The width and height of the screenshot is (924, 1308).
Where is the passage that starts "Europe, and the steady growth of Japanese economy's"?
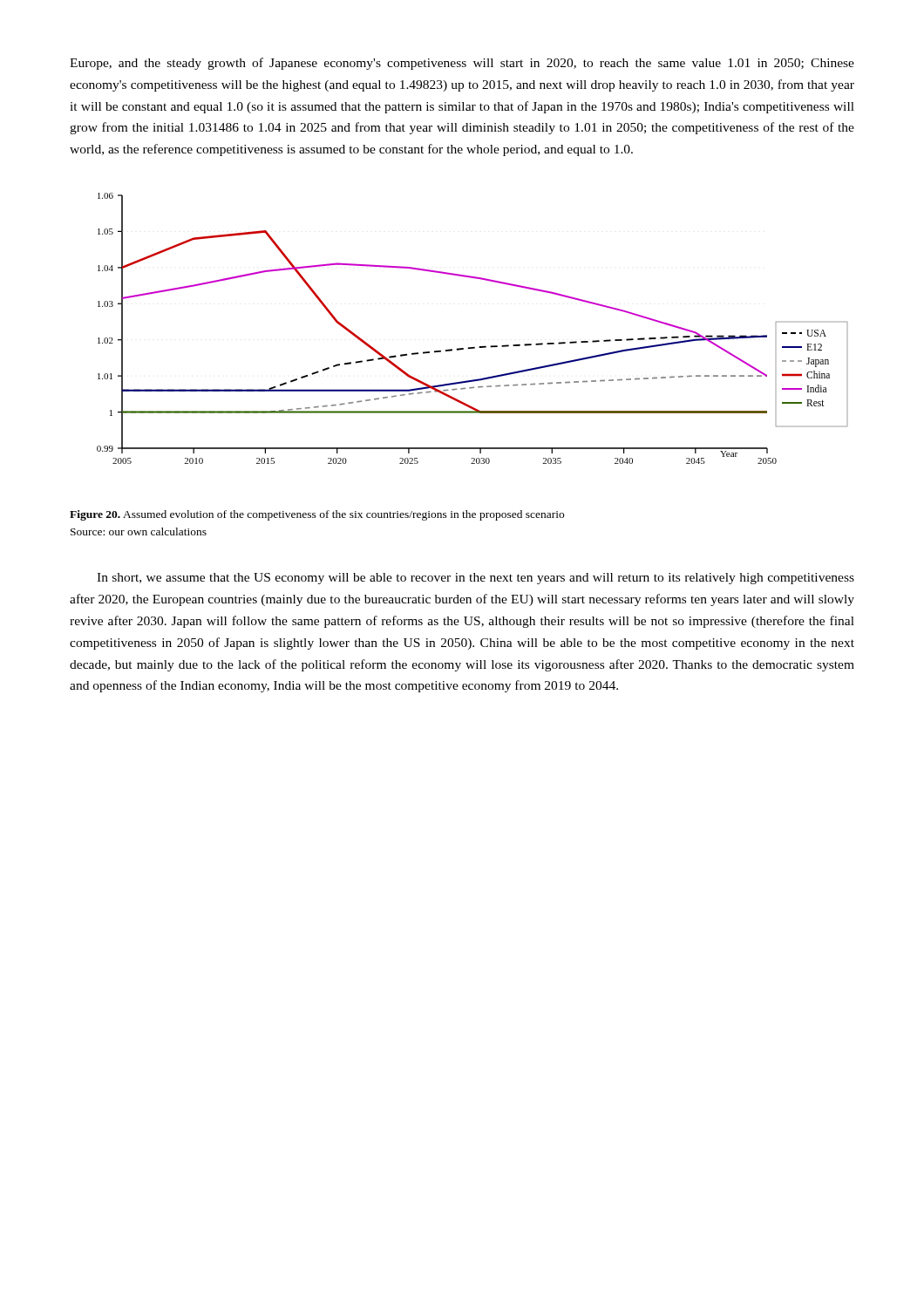point(462,106)
